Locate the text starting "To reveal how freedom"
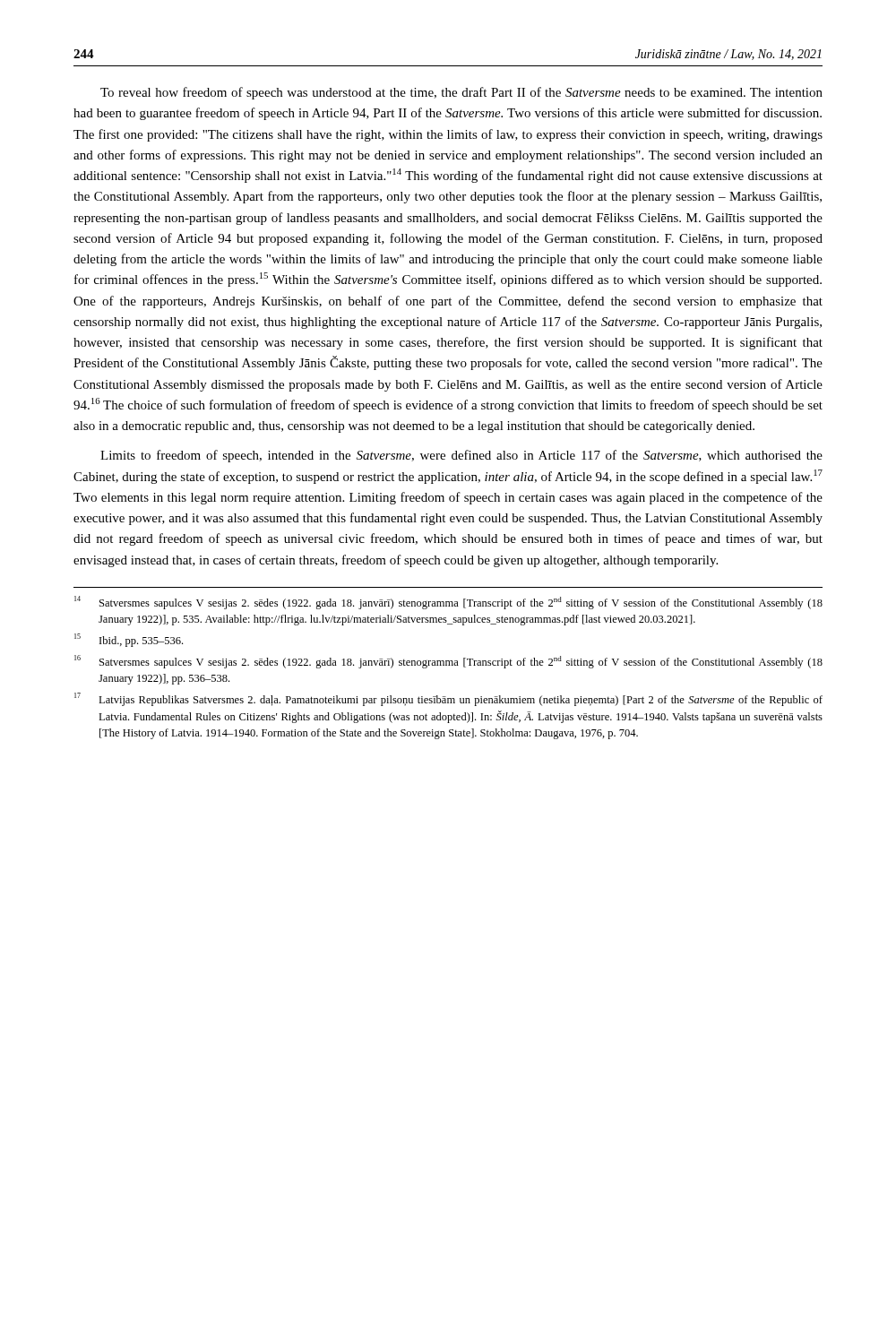896x1344 pixels. (448, 326)
